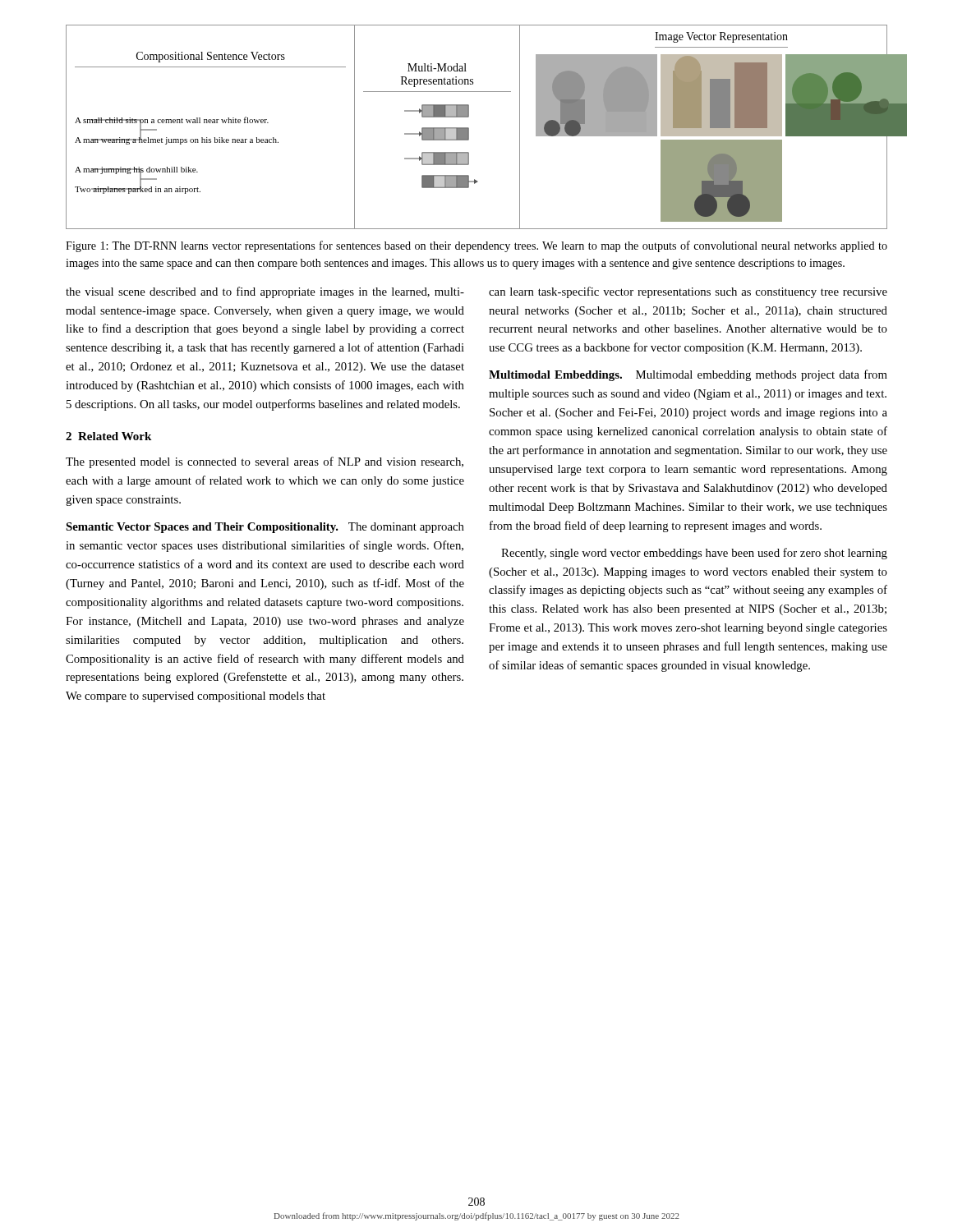Viewport: 953px width, 1232px height.
Task: Click on the block starting "can learn task-specific vector"
Action: coord(688,320)
